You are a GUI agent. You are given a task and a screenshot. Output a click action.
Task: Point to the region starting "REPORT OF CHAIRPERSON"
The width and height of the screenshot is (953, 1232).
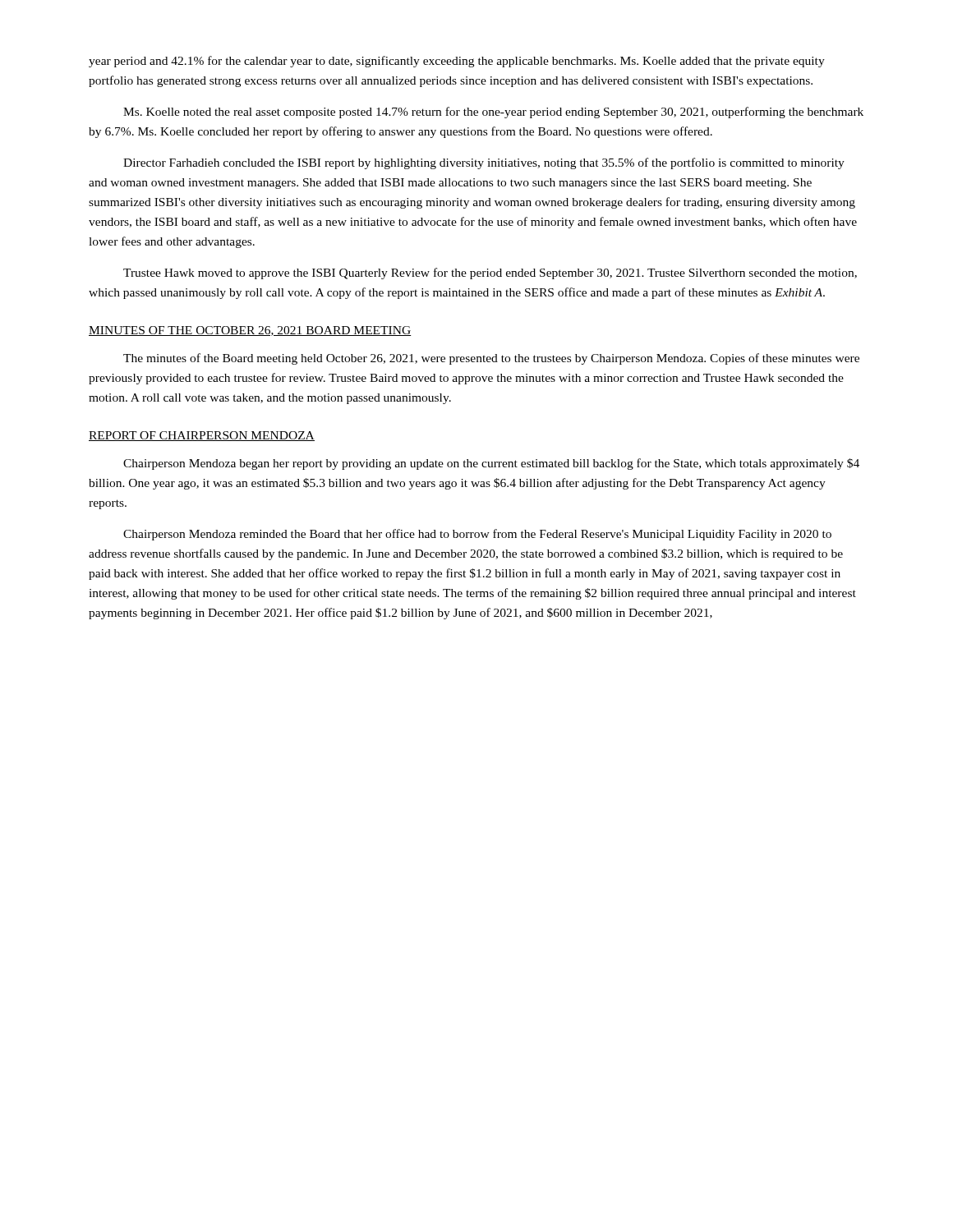tap(202, 435)
